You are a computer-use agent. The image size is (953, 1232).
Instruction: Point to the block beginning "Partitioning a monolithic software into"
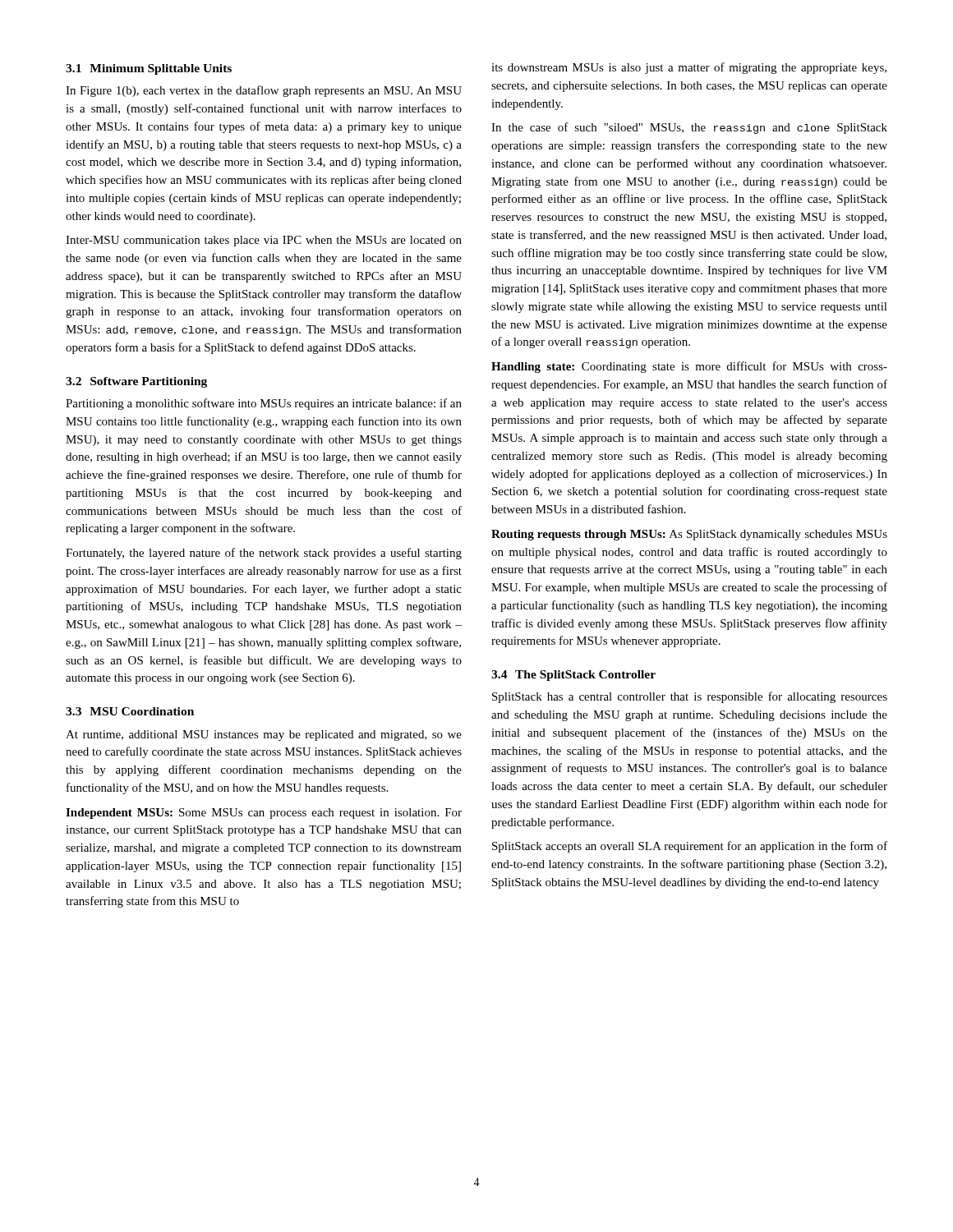click(x=264, y=467)
